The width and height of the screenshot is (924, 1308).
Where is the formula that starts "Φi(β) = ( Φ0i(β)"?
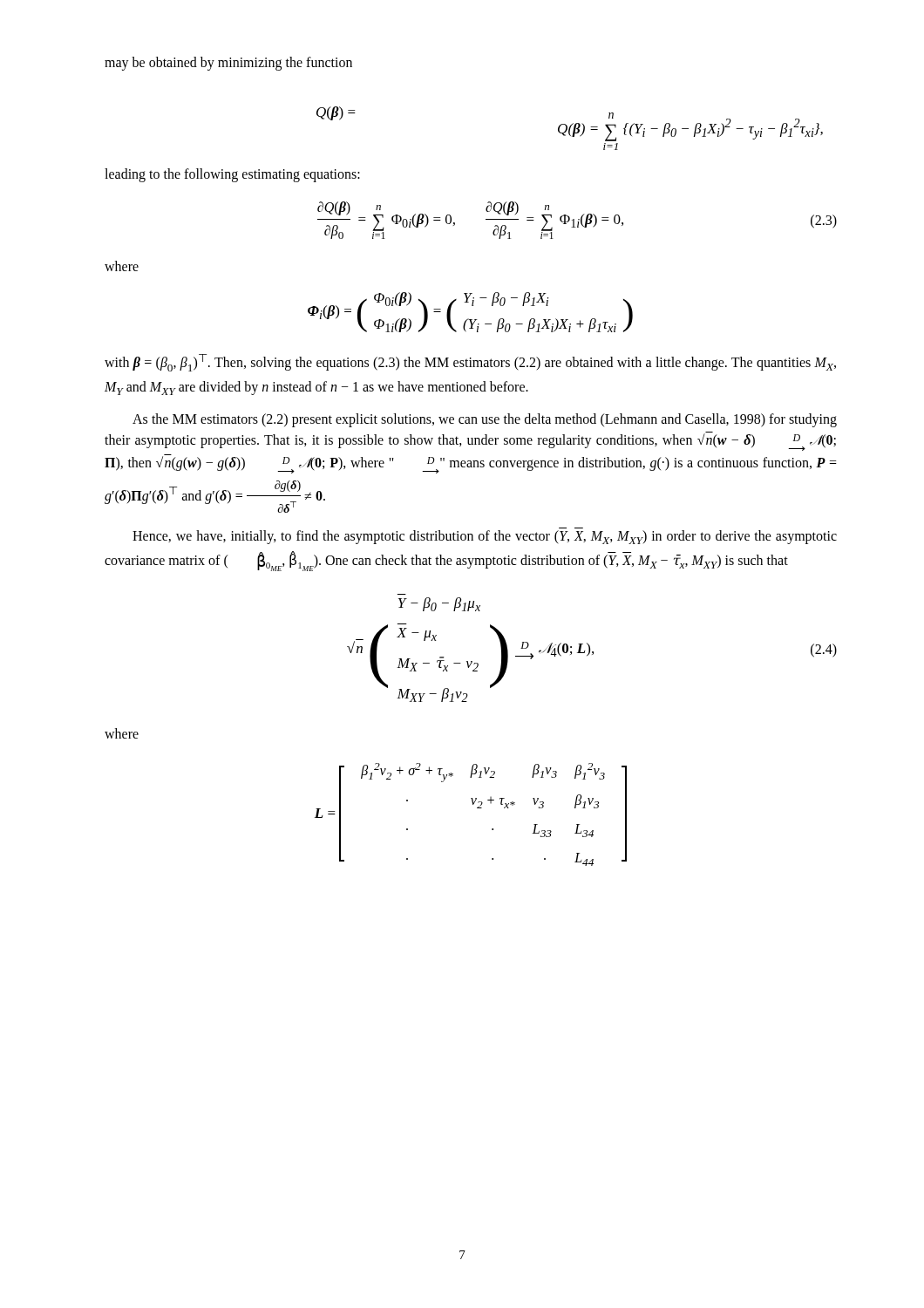coord(471,312)
